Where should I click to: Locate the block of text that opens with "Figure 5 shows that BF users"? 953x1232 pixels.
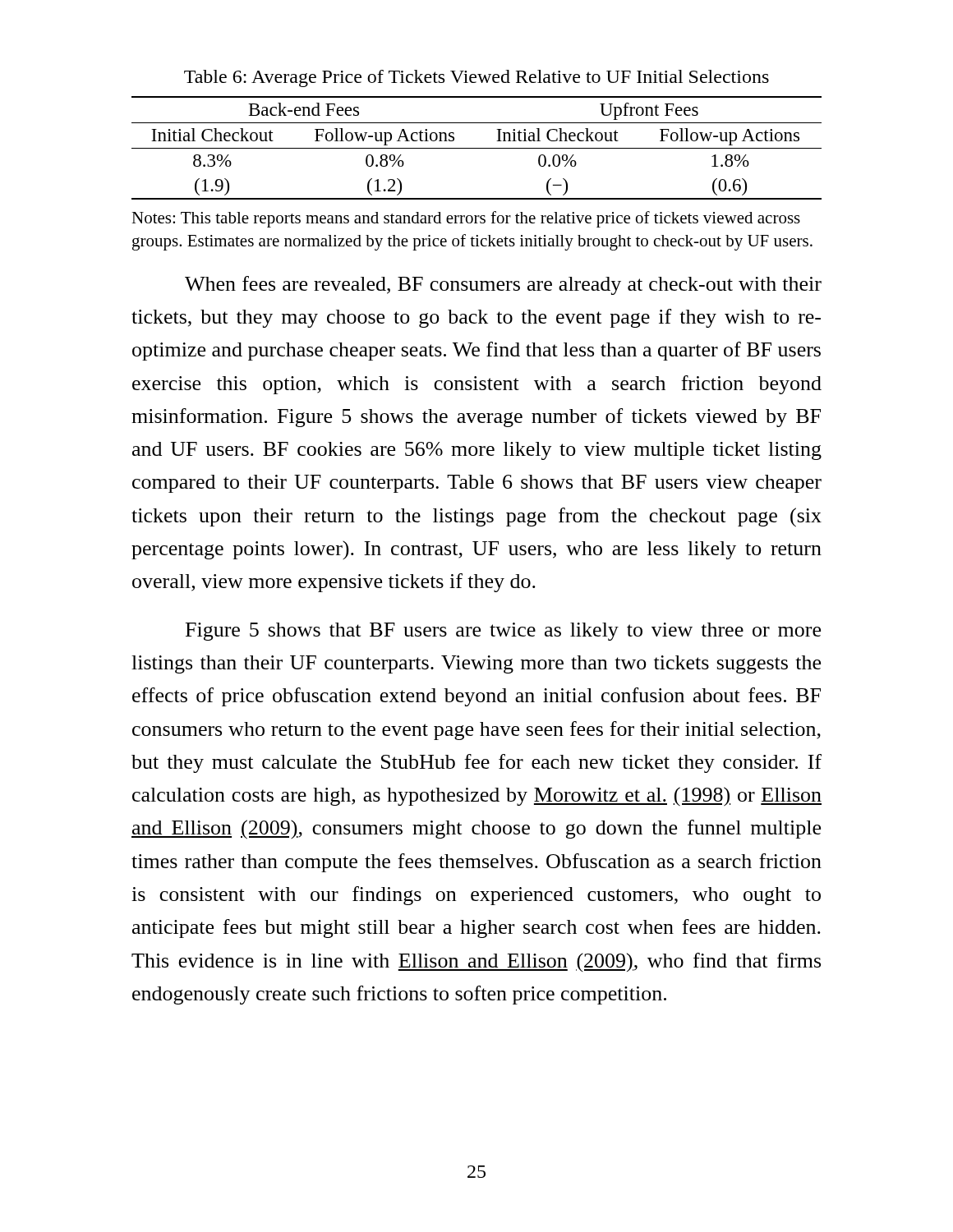click(476, 811)
